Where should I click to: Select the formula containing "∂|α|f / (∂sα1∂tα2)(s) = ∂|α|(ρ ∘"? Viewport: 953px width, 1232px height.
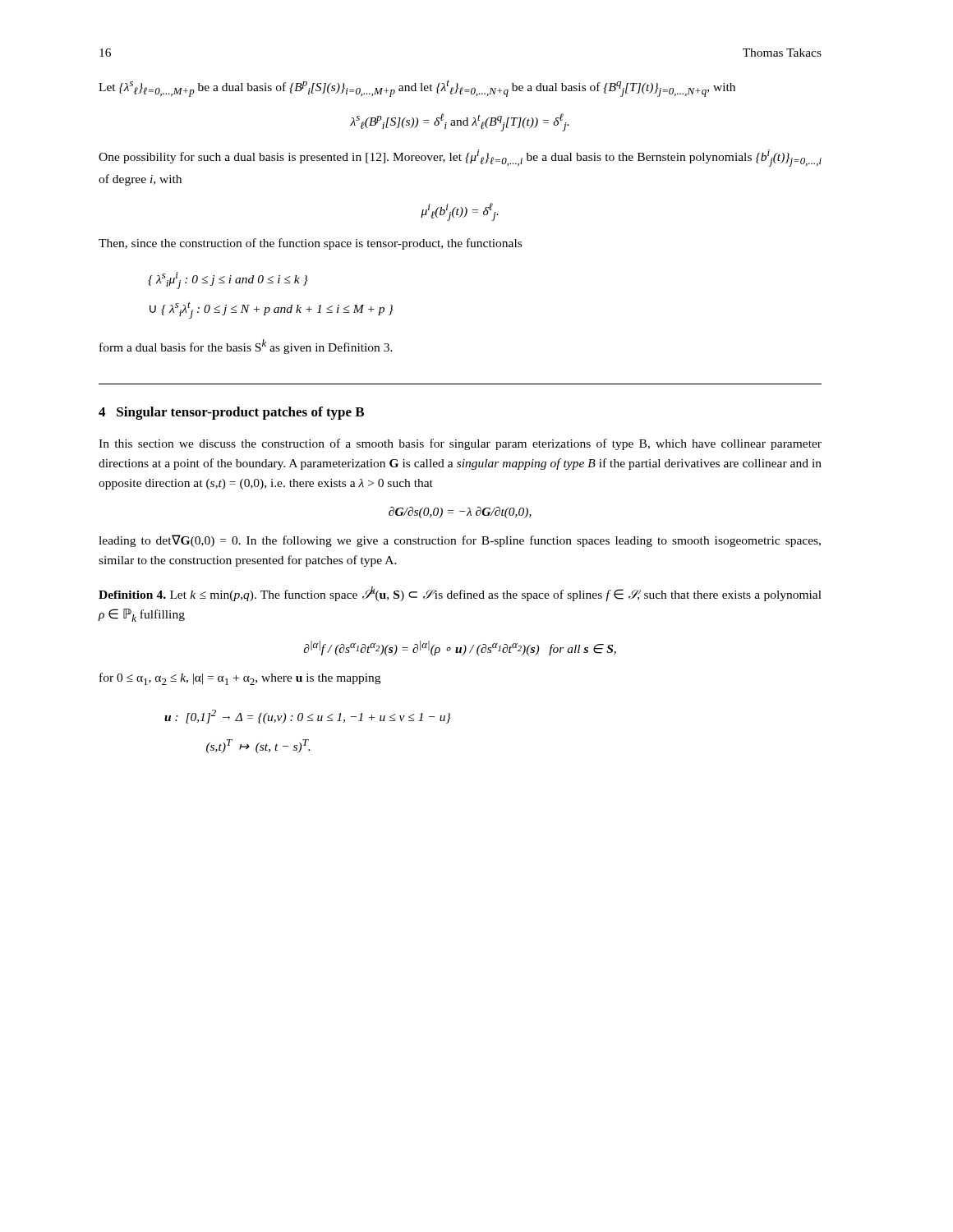click(x=460, y=647)
